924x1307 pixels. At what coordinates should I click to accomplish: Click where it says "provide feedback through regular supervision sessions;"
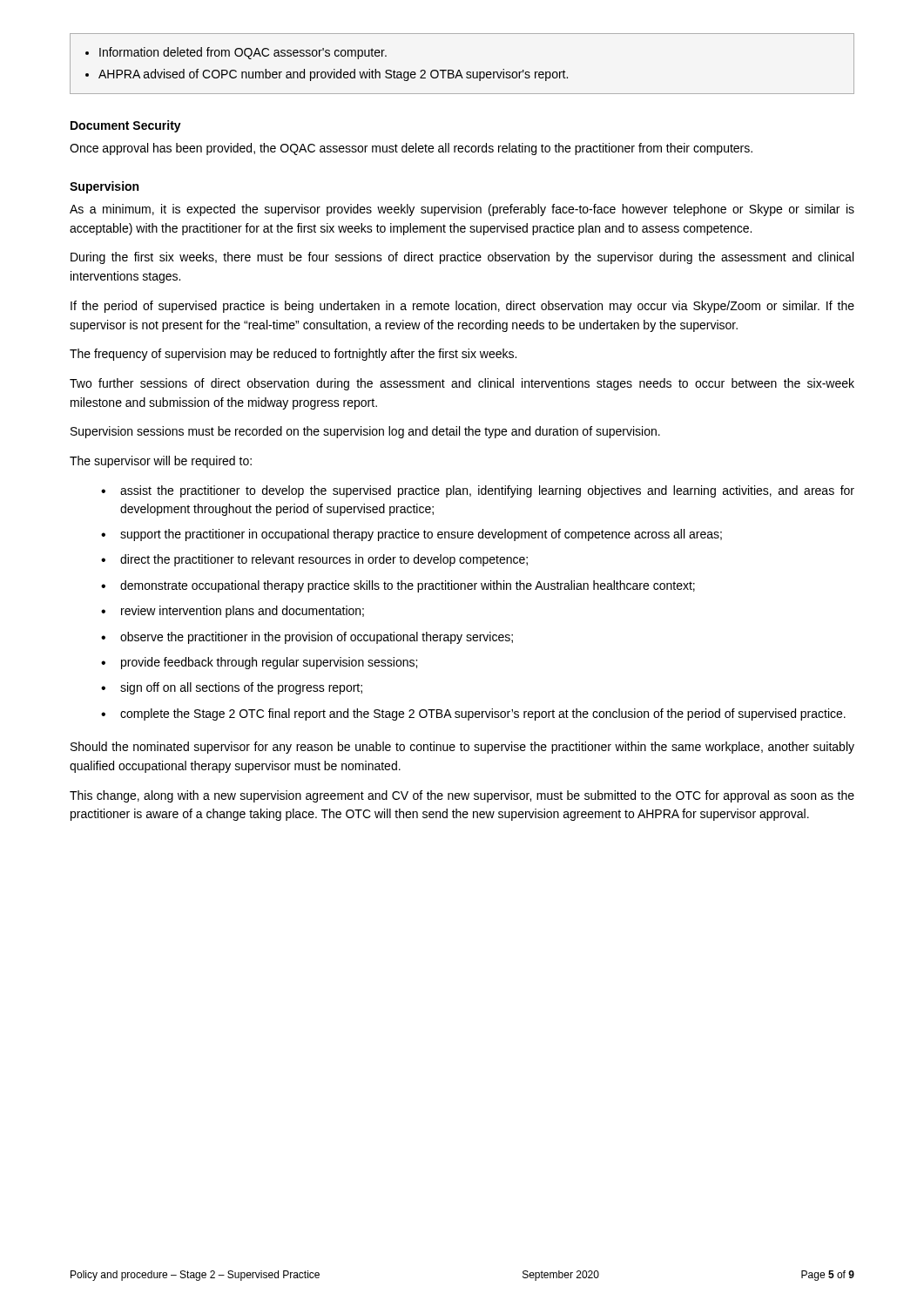(269, 663)
